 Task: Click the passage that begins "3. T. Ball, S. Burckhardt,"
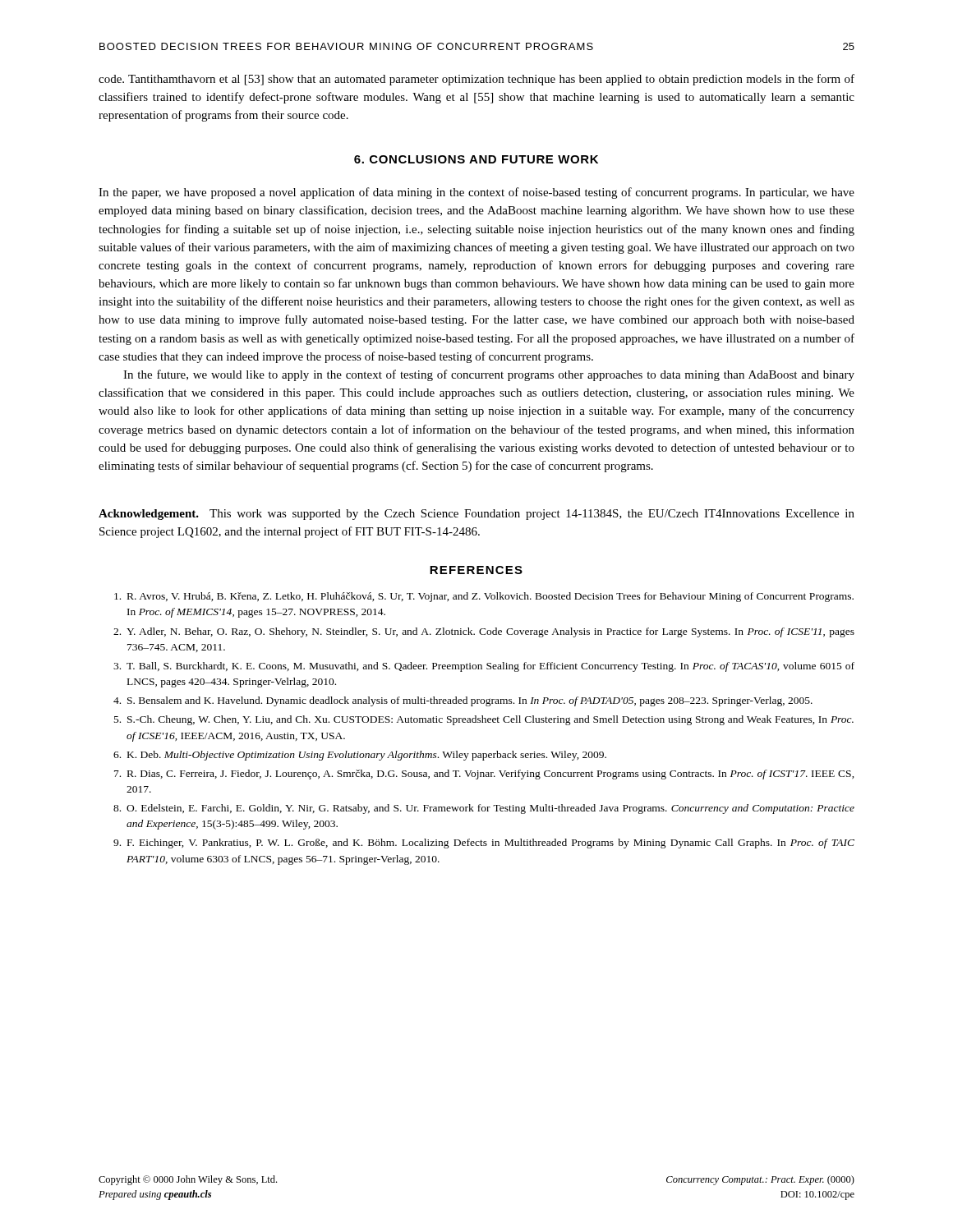tap(476, 674)
